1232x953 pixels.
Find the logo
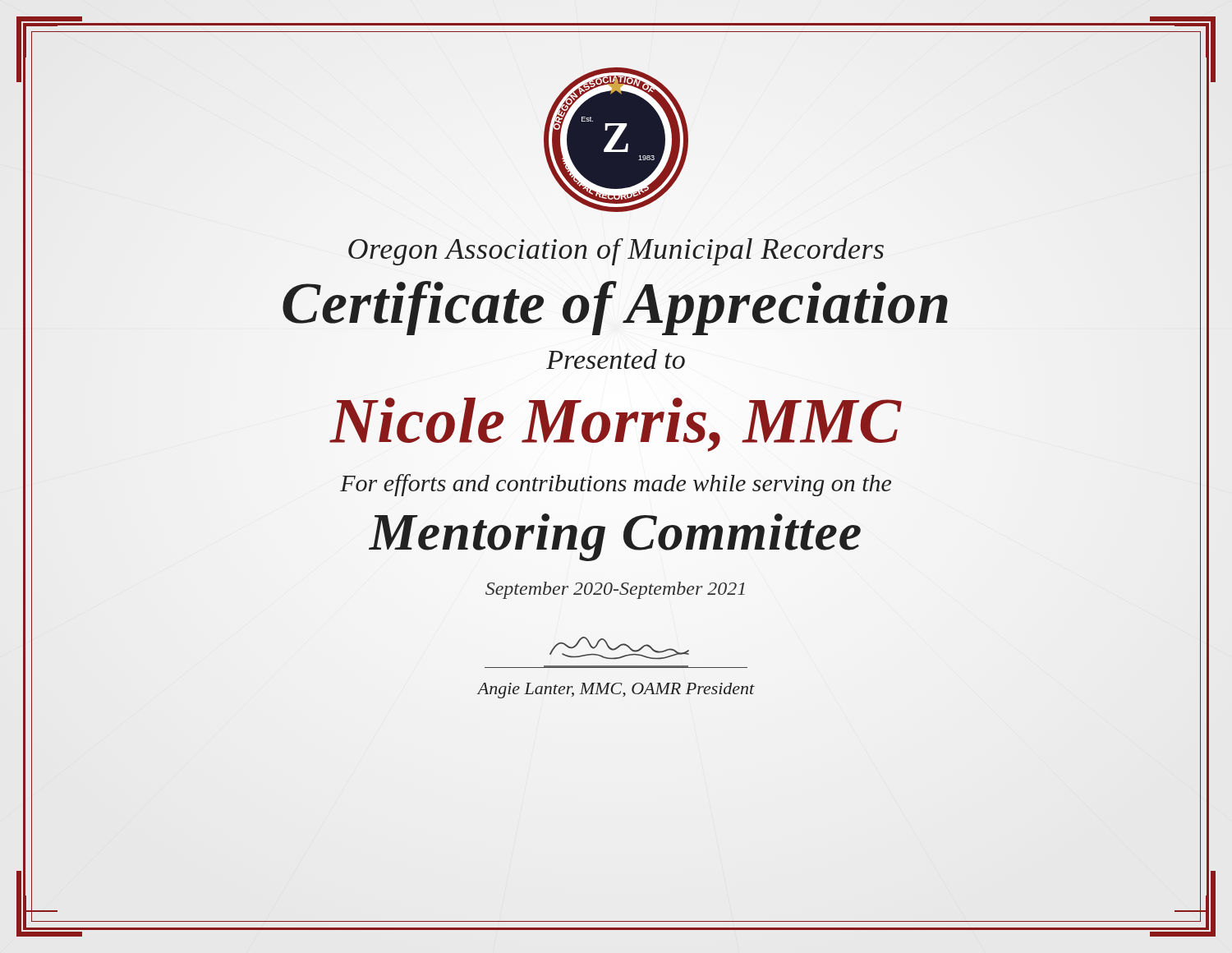tap(616, 141)
